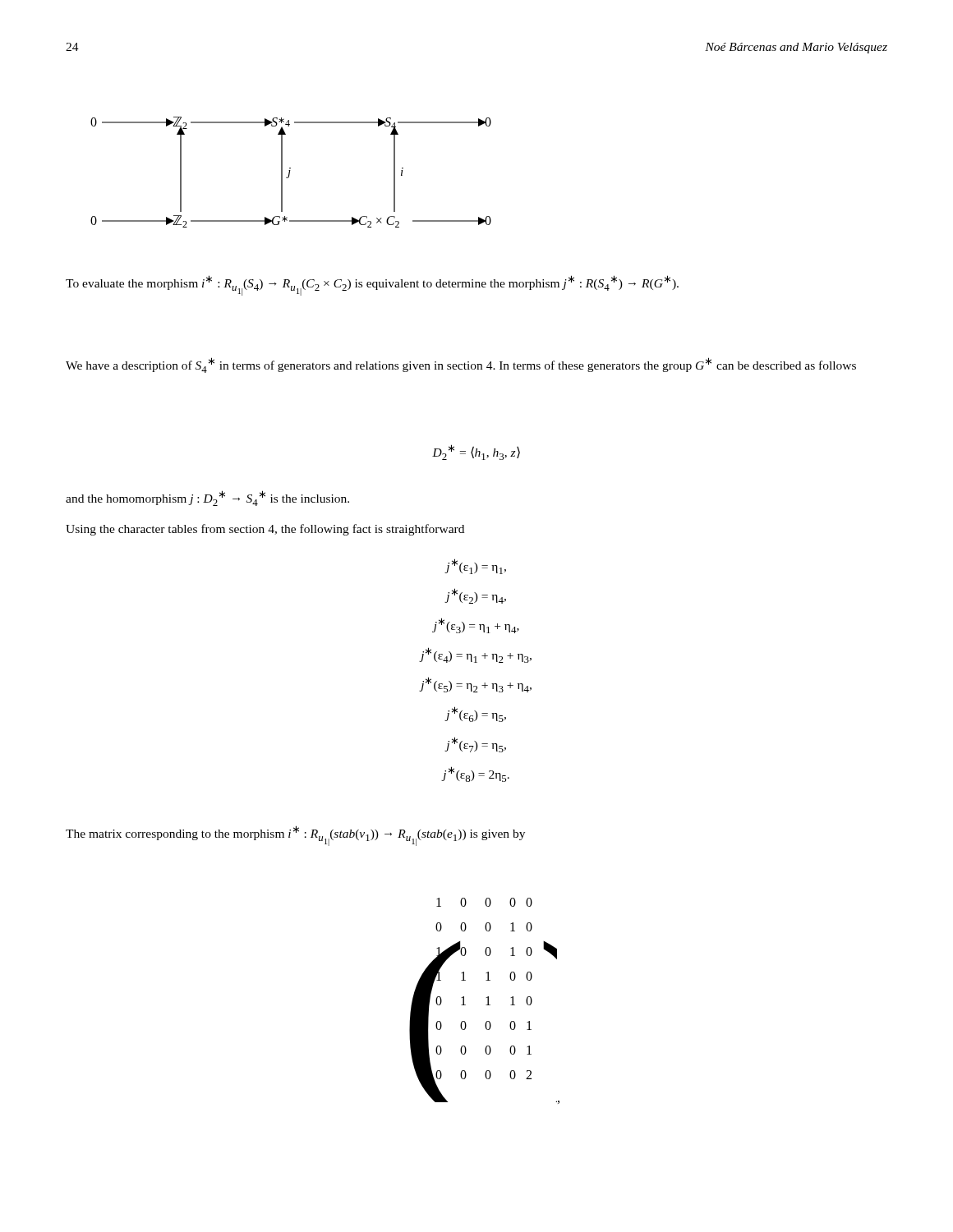Click the formula that begins "D2∗ = ⟨h1, h3,"

point(476,452)
